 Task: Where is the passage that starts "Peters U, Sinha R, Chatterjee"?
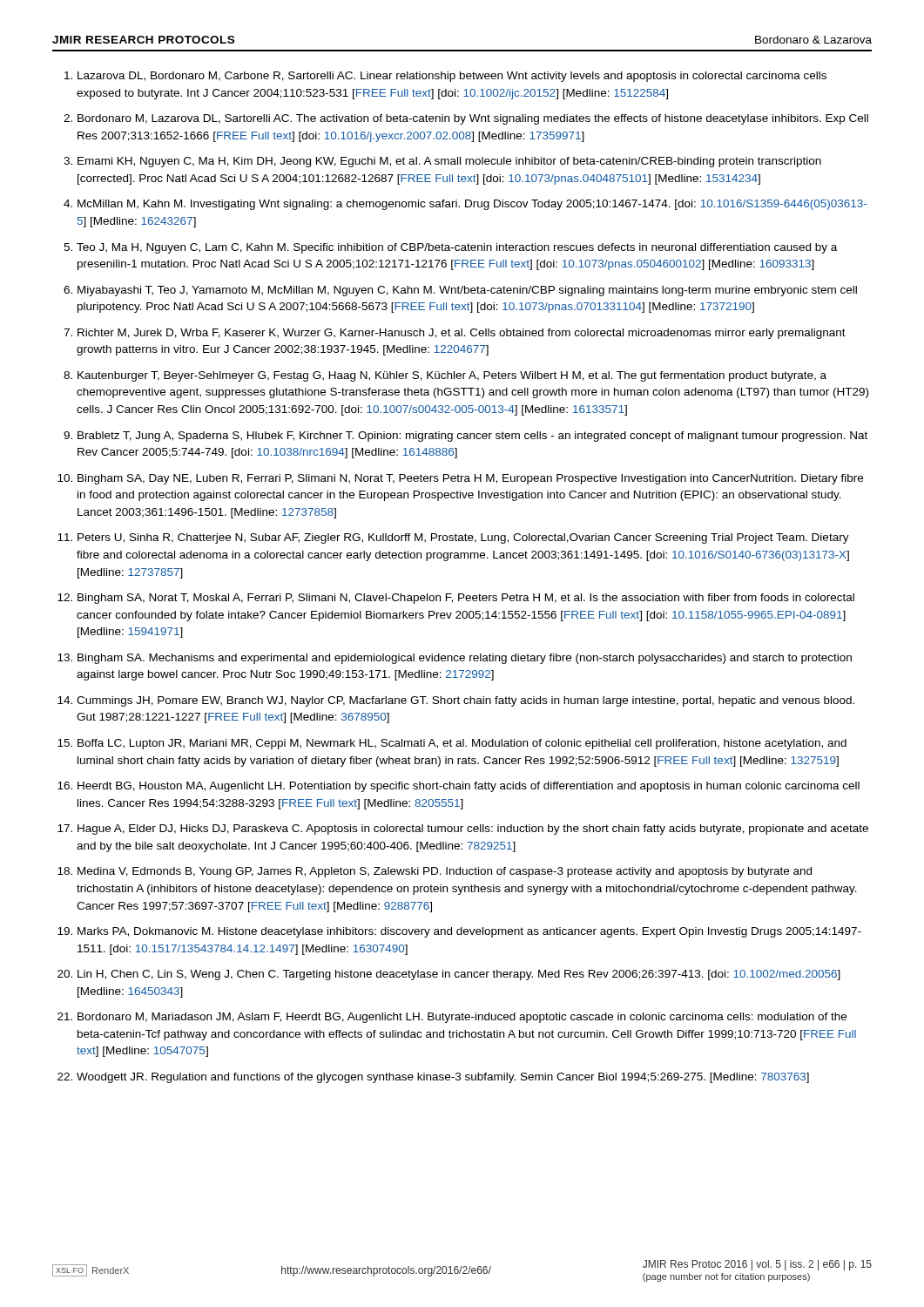click(463, 554)
